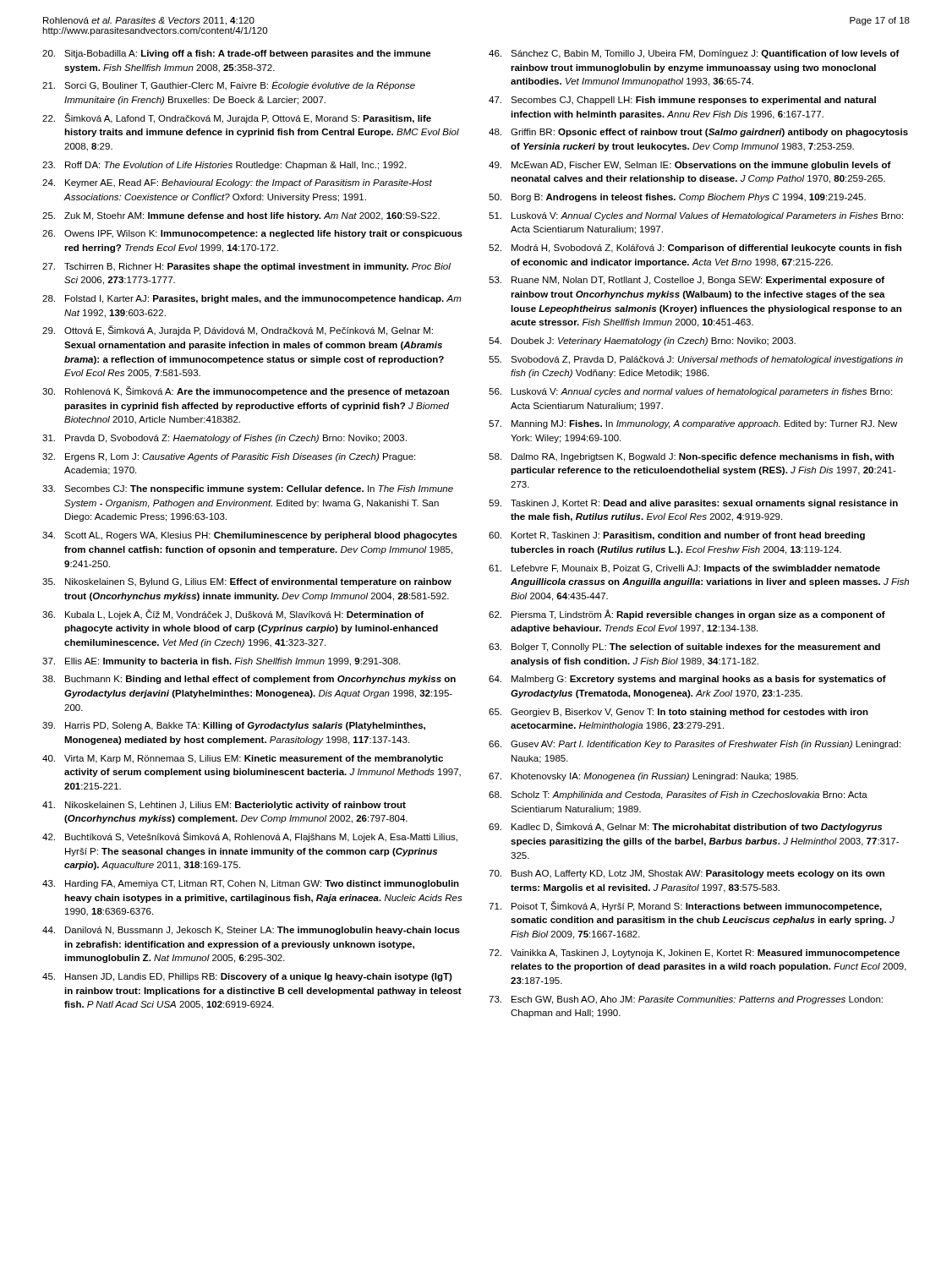
Task: Navigate to the passage starting "70. Bush AO, Lafferty KD, Lotz JM, Shostak"
Action: pos(699,881)
